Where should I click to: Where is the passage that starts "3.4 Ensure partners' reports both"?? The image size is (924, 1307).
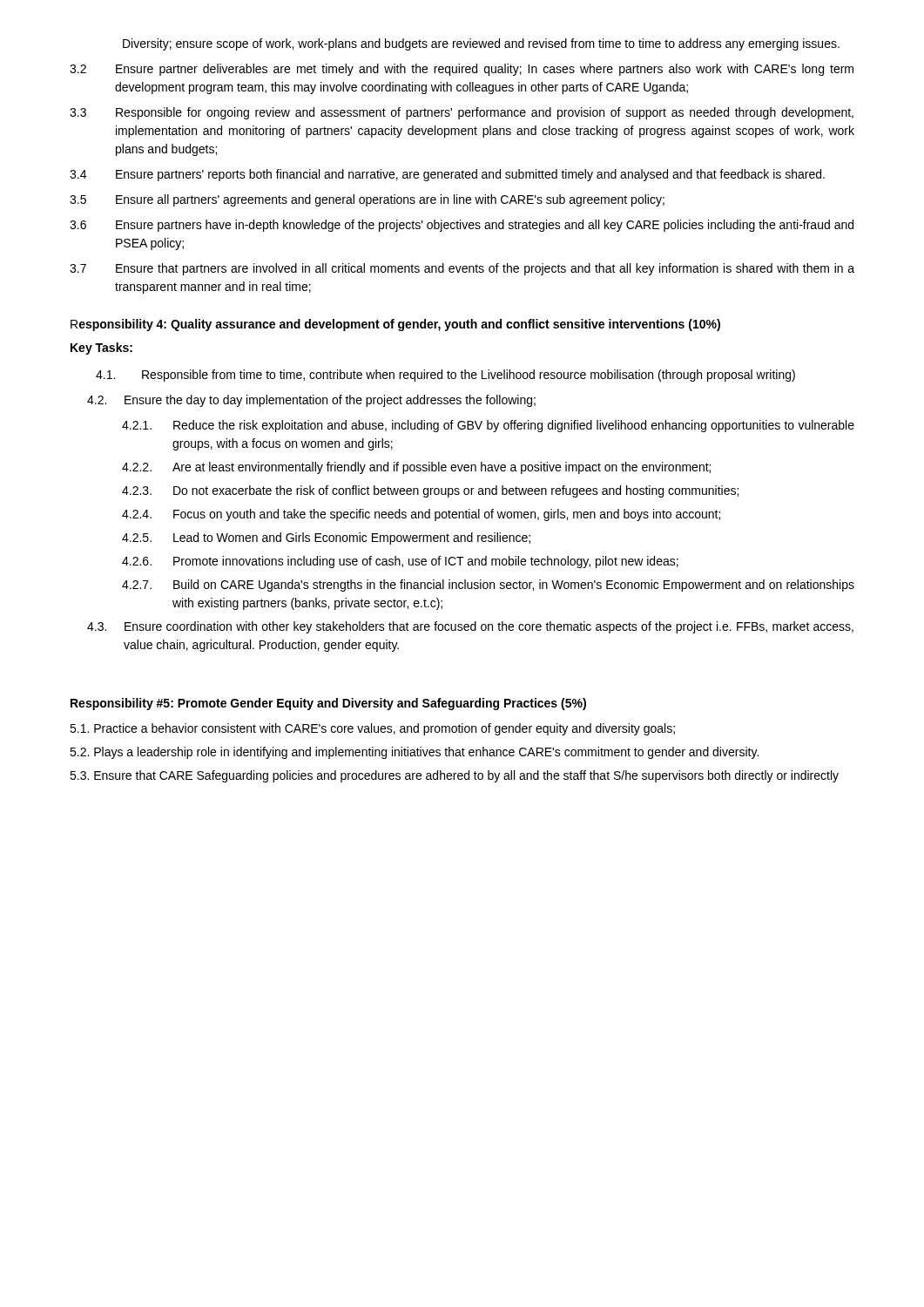[x=462, y=175]
